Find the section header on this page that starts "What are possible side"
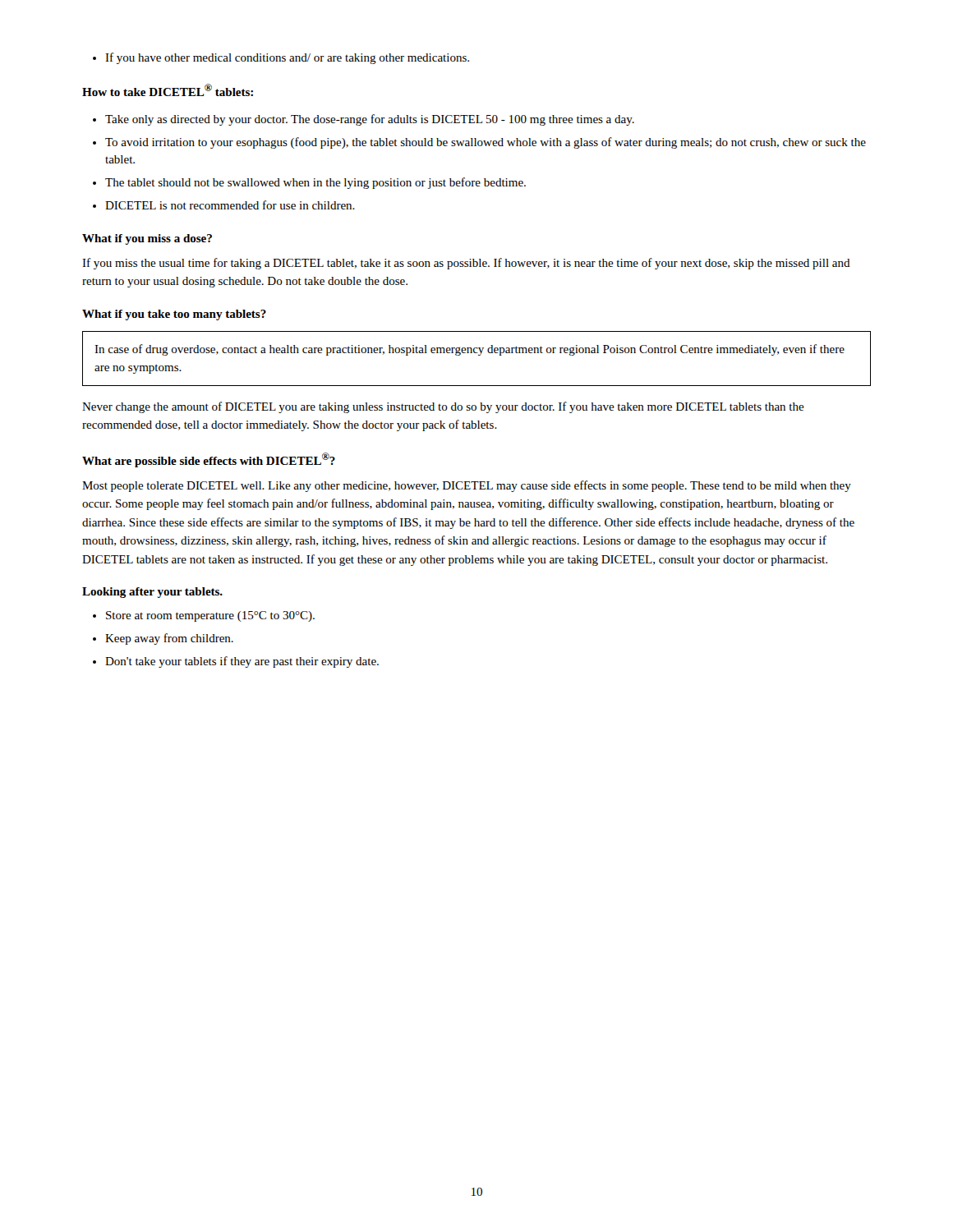Viewport: 953px width, 1232px height. (209, 459)
